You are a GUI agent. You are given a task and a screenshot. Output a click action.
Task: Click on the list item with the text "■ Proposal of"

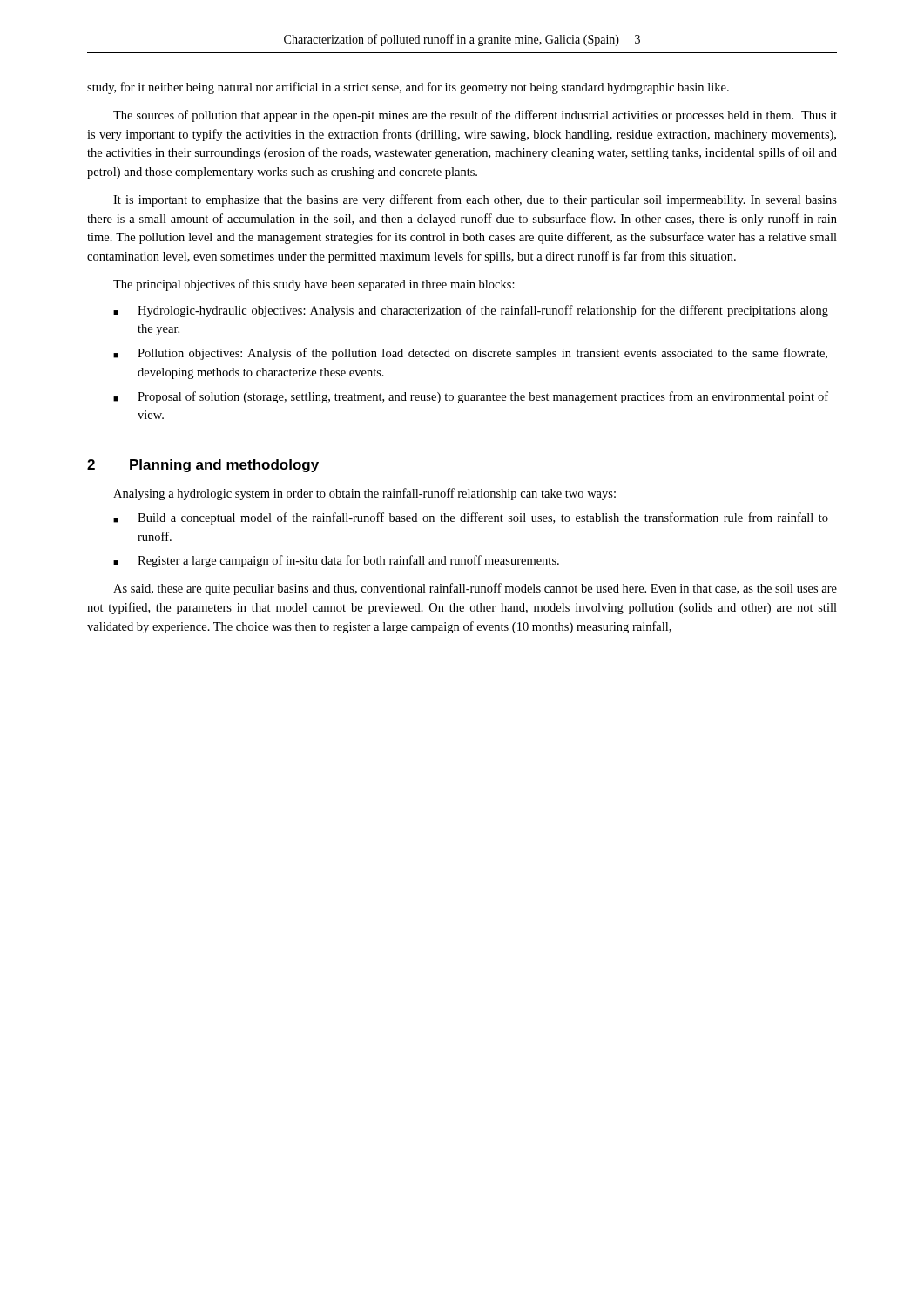click(475, 406)
